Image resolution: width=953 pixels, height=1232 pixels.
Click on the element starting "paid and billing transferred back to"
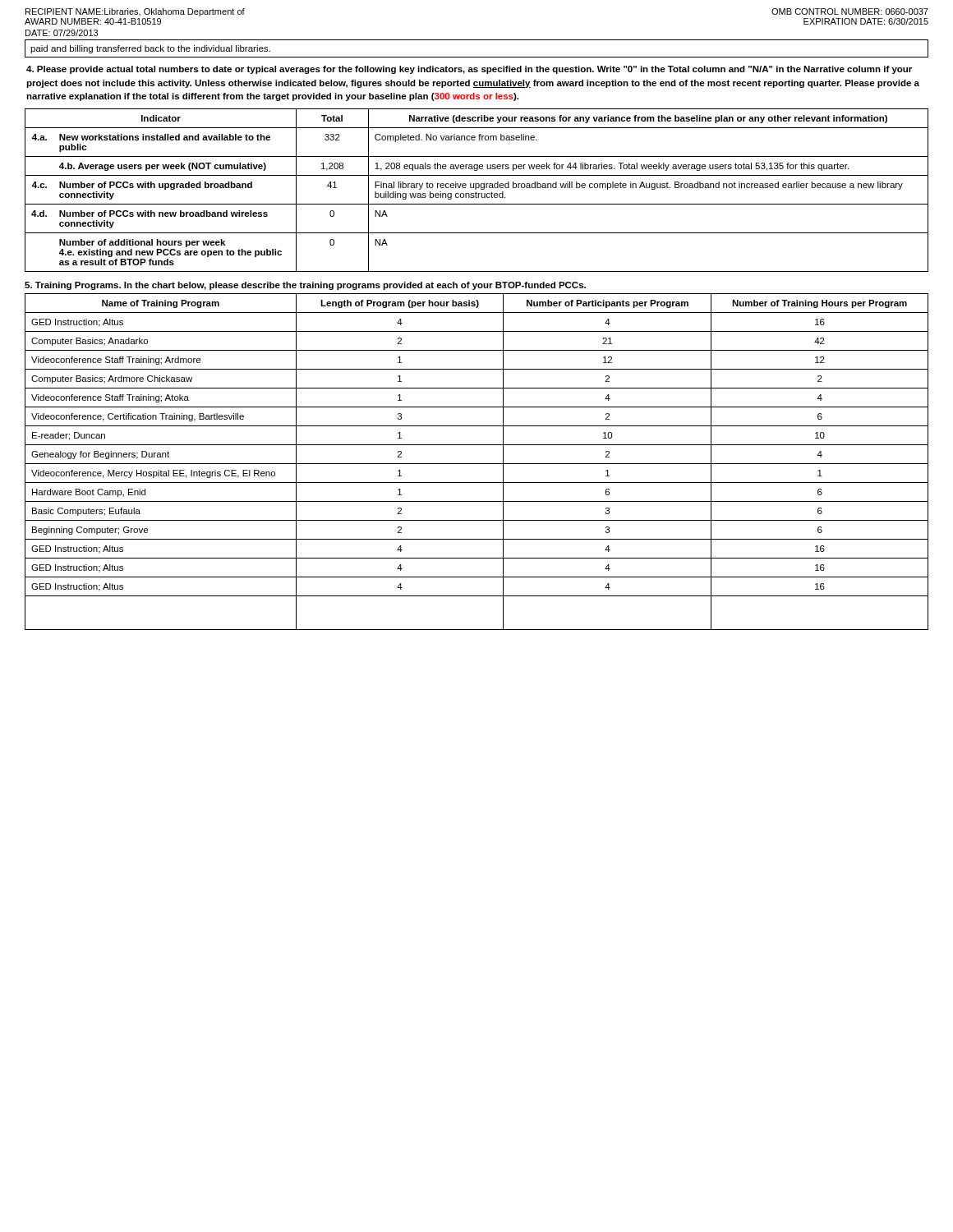pos(151,48)
